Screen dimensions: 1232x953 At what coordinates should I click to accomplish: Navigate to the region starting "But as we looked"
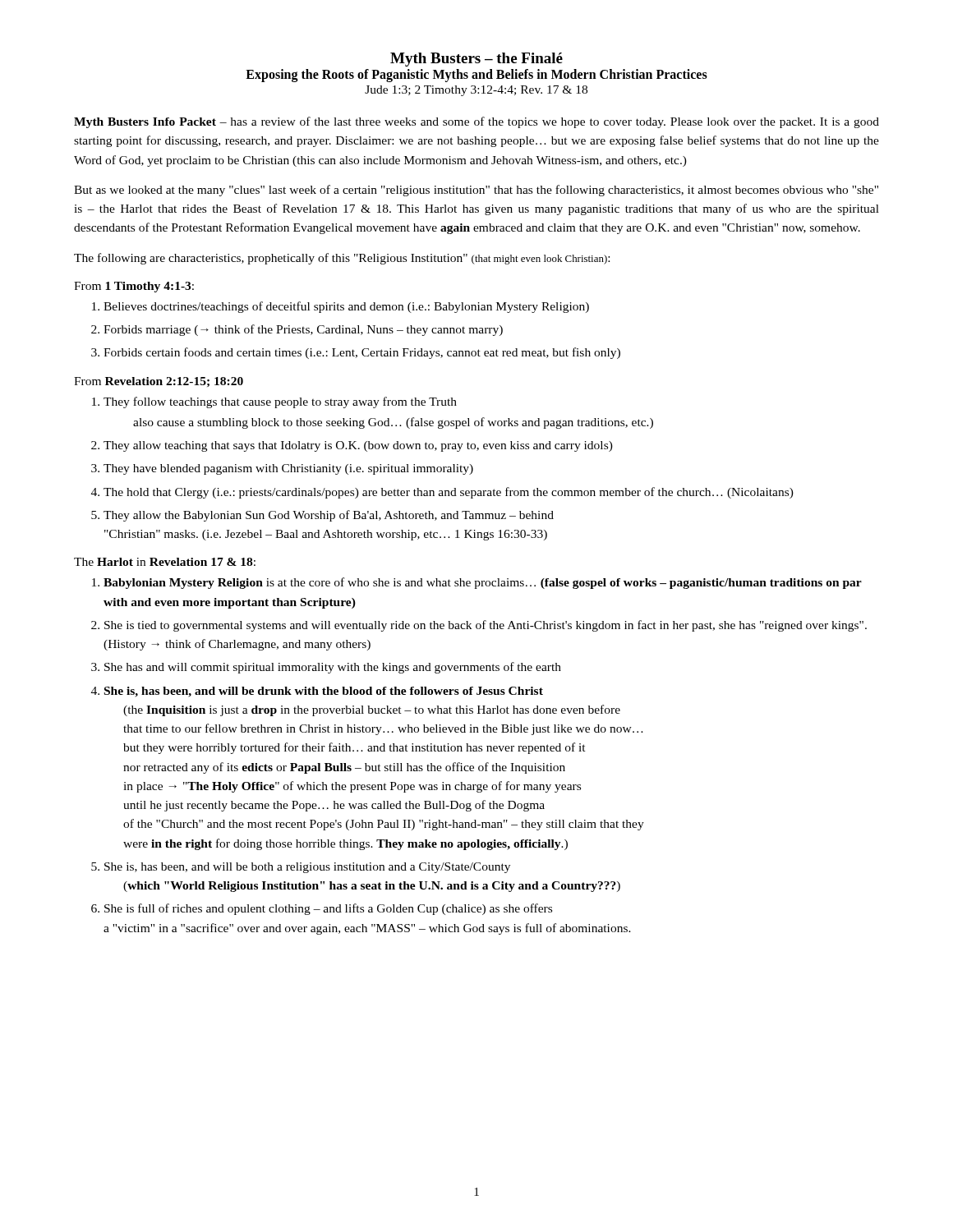point(476,208)
